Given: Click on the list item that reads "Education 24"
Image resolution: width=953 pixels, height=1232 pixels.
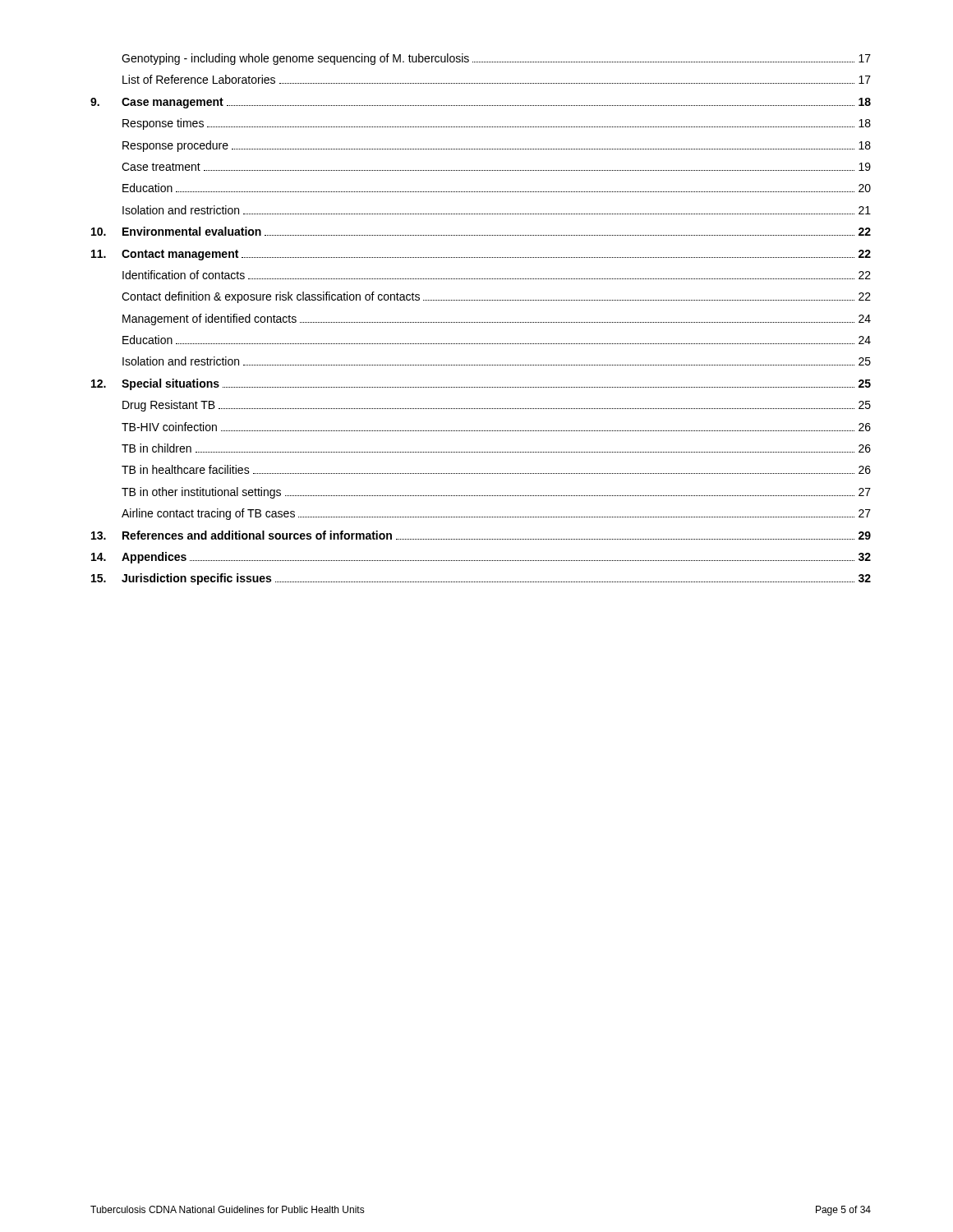Looking at the screenshot, I should 496,340.
